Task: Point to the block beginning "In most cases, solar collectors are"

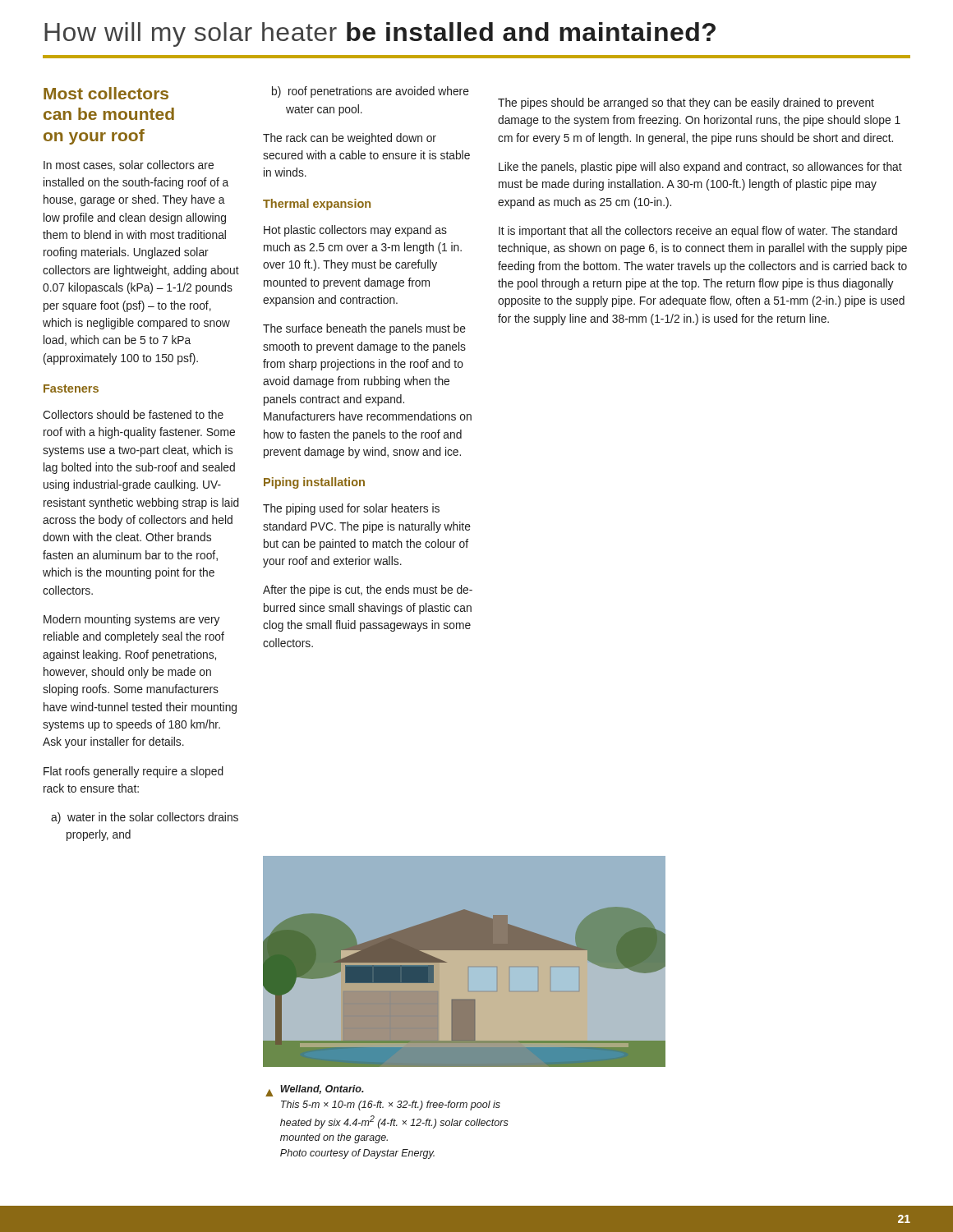Action: pos(141,262)
